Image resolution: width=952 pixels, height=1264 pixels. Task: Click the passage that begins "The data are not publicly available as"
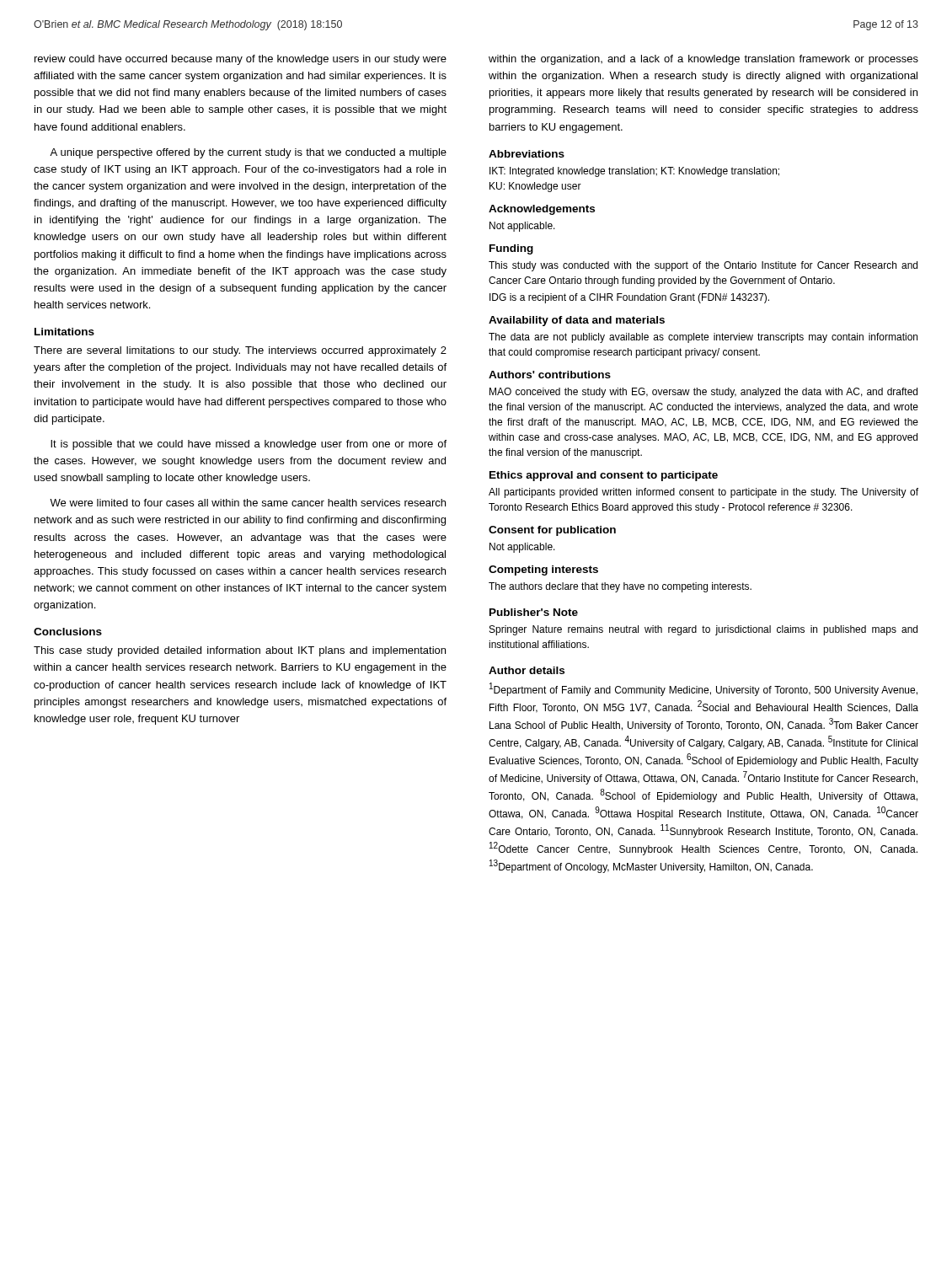coord(703,344)
